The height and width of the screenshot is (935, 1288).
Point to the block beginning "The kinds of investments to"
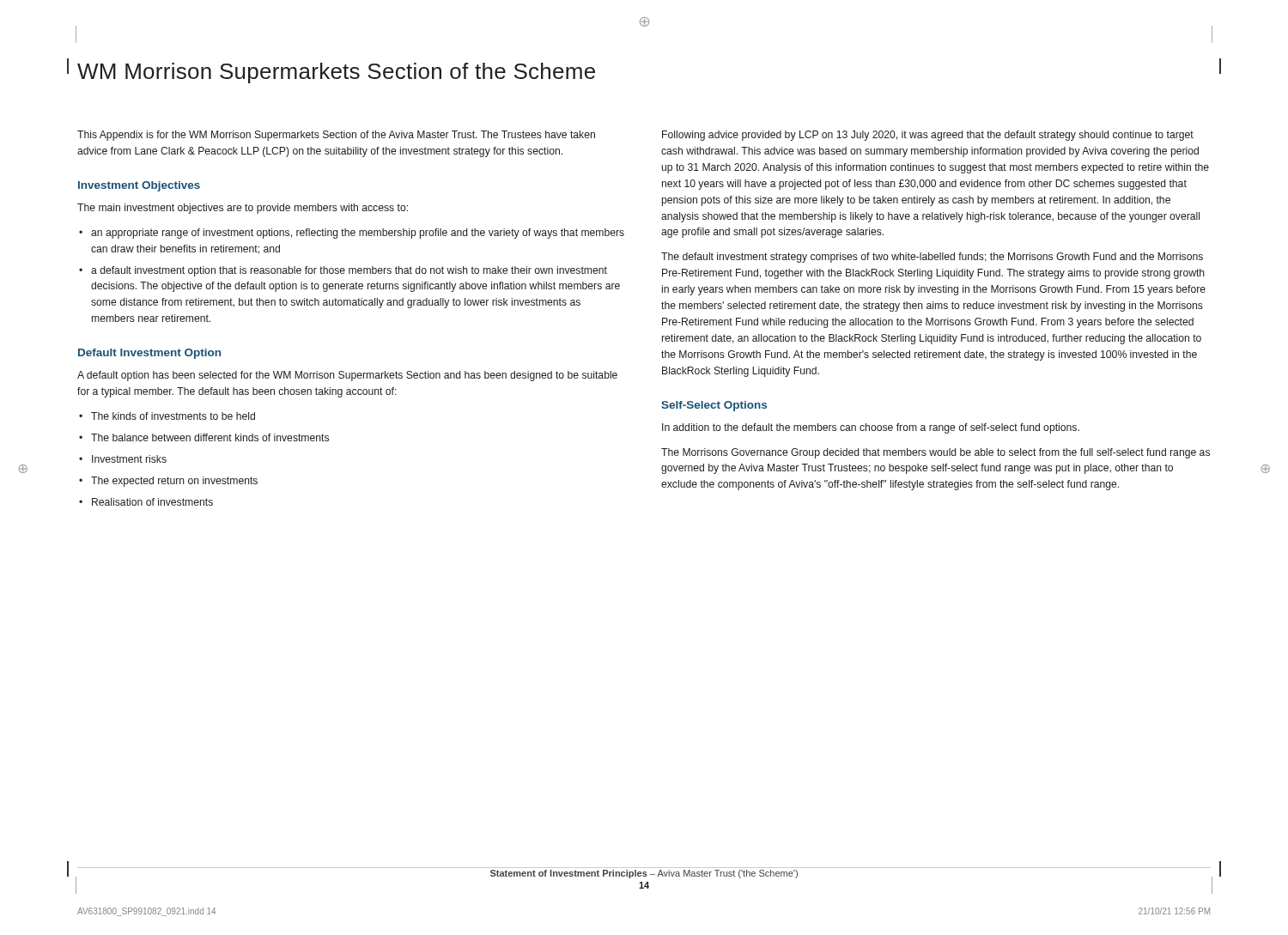click(173, 416)
